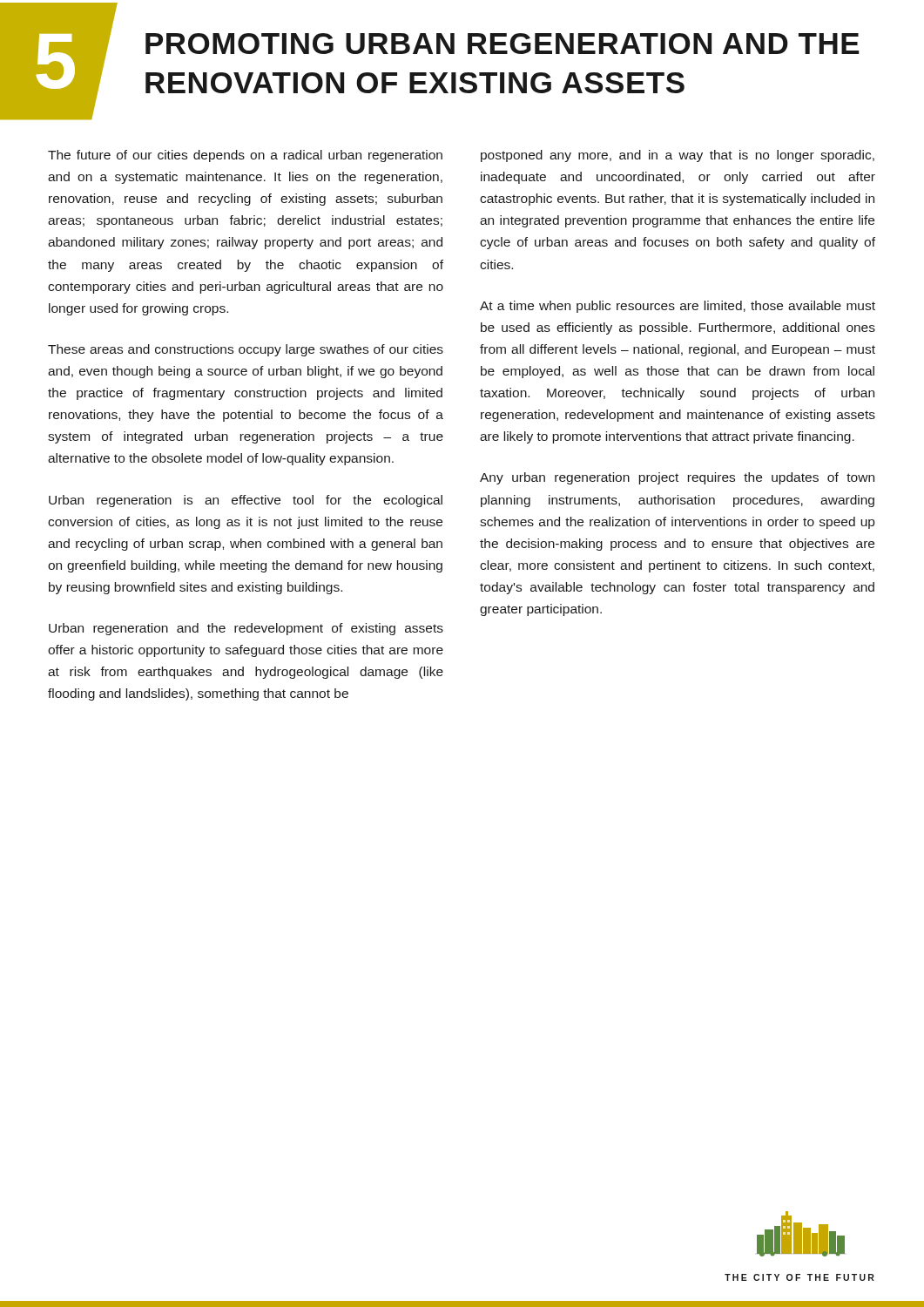Click on the logo
The height and width of the screenshot is (1307, 924).
(x=800, y=1245)
